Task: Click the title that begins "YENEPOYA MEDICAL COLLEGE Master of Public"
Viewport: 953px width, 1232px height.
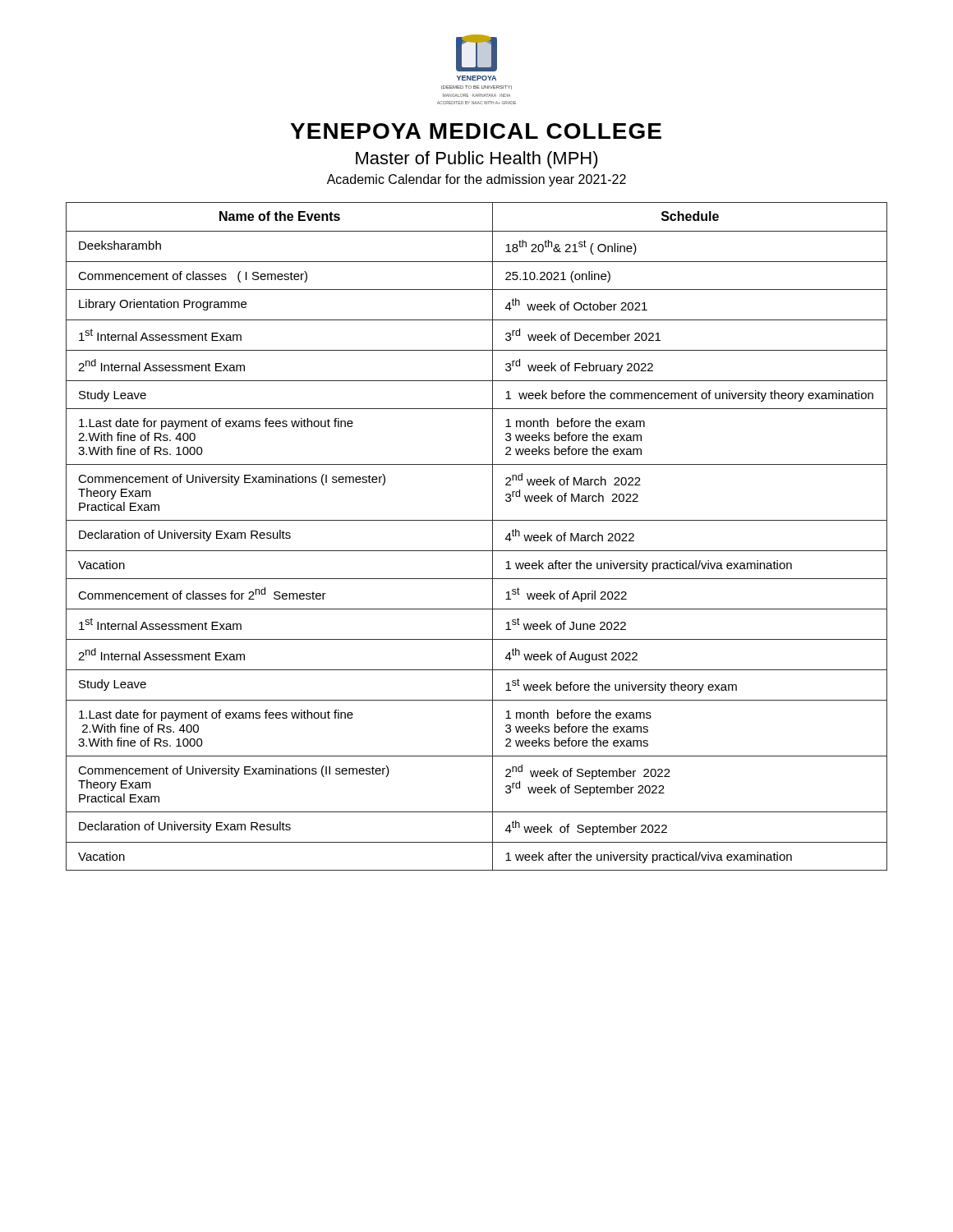Action: coord(476,153)
